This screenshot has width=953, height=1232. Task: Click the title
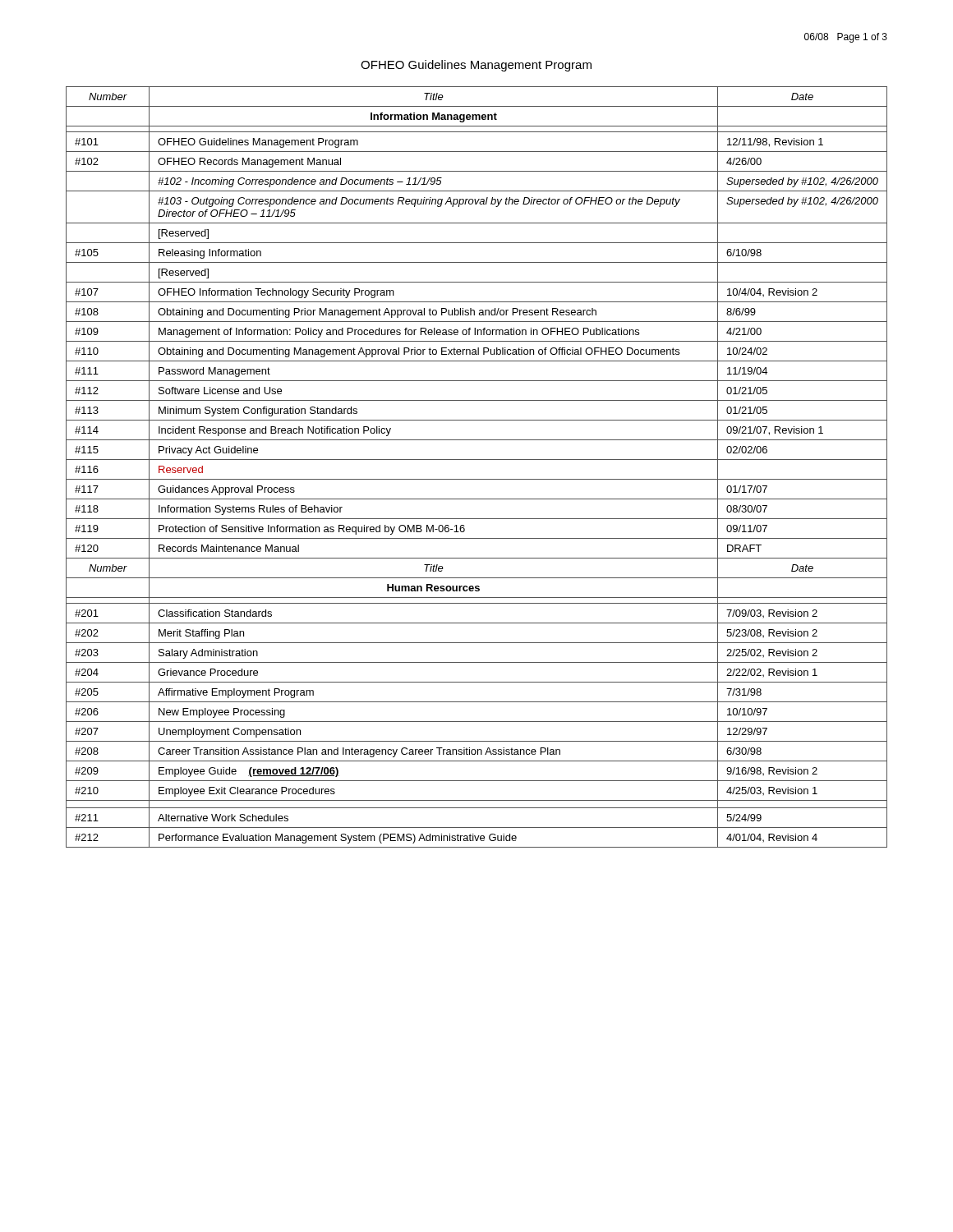click(476, 64)
